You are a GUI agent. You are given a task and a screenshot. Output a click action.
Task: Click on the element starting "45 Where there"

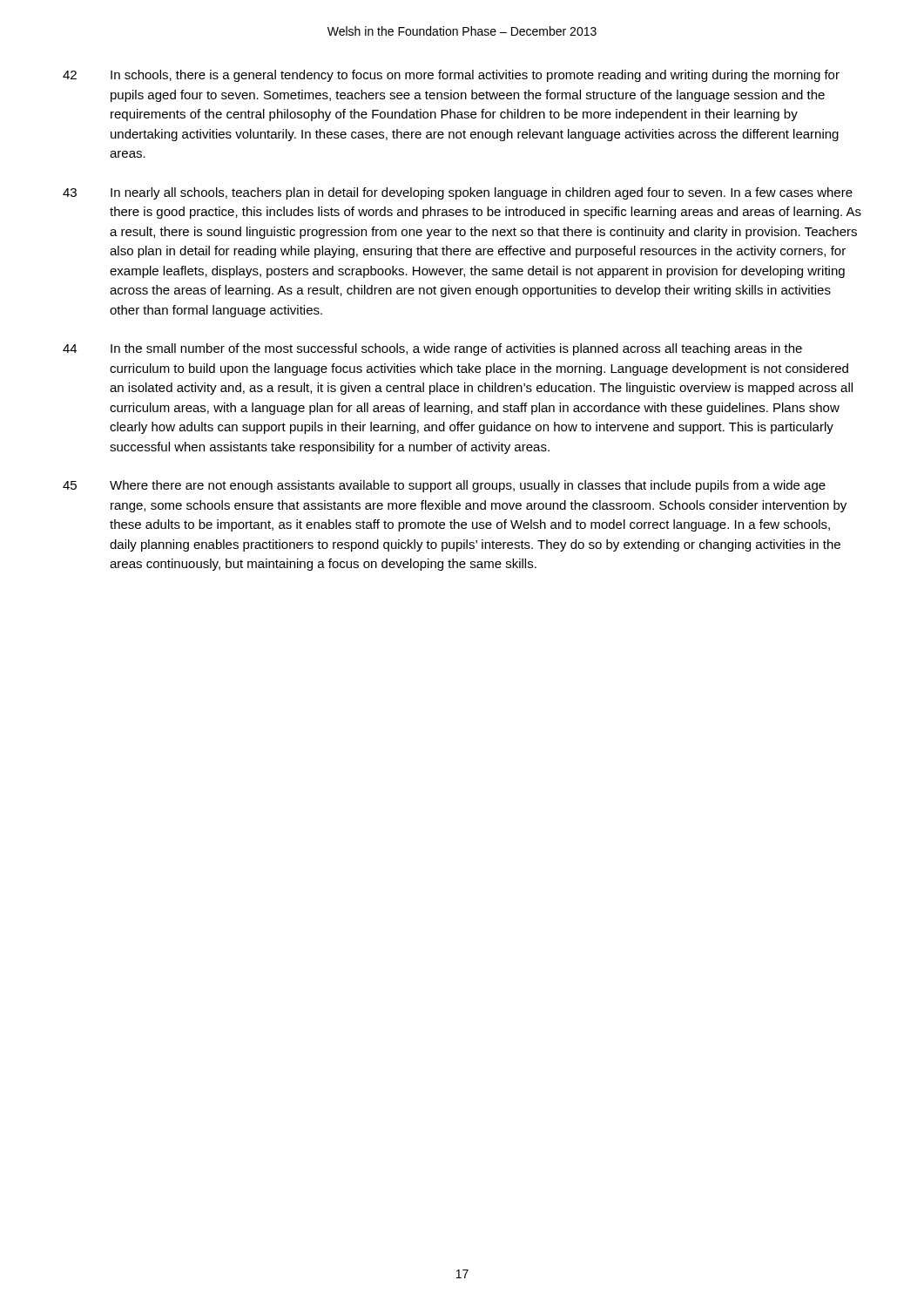pos(462,525)
